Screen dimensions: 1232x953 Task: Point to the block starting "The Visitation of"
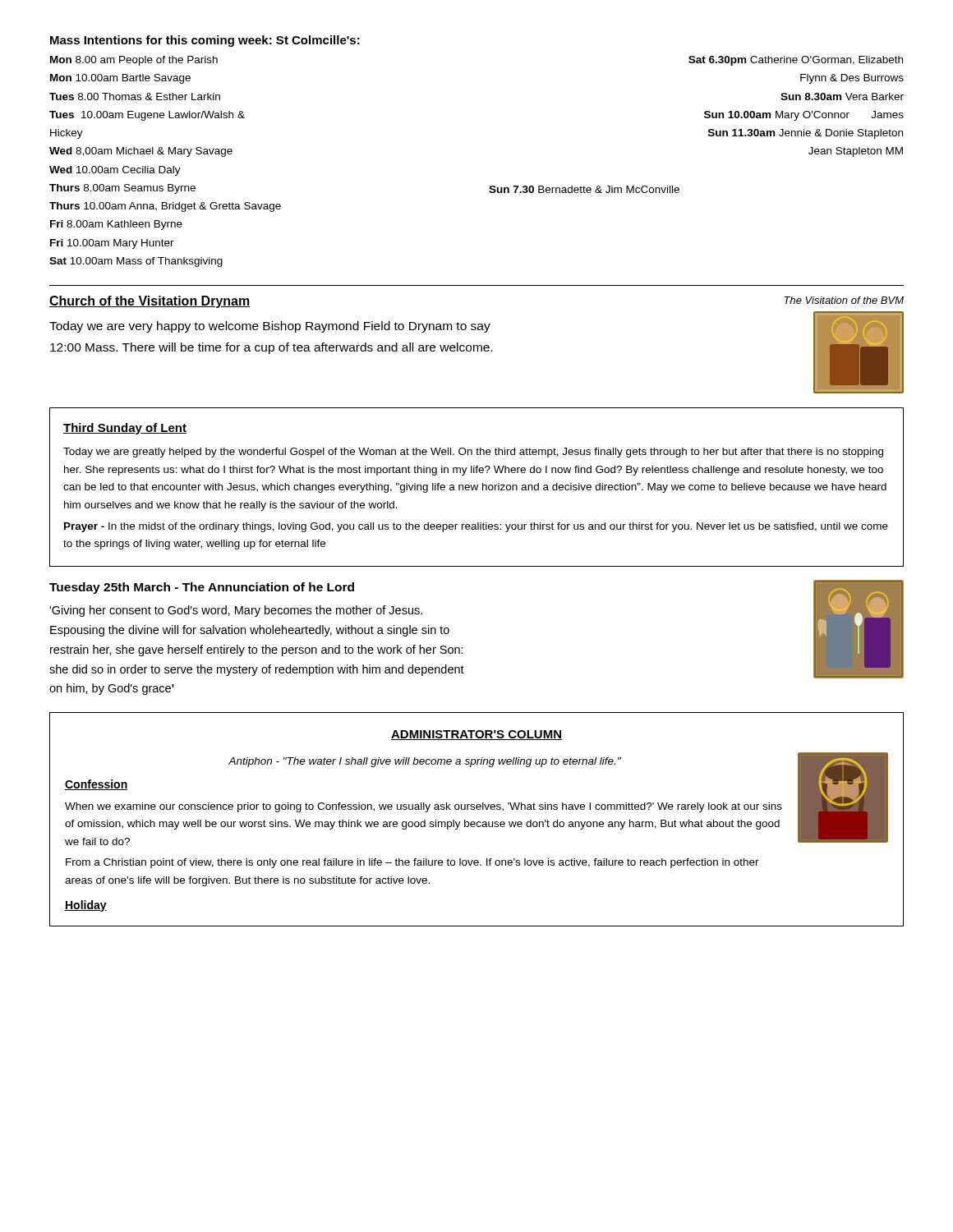[x=844, y=300]
